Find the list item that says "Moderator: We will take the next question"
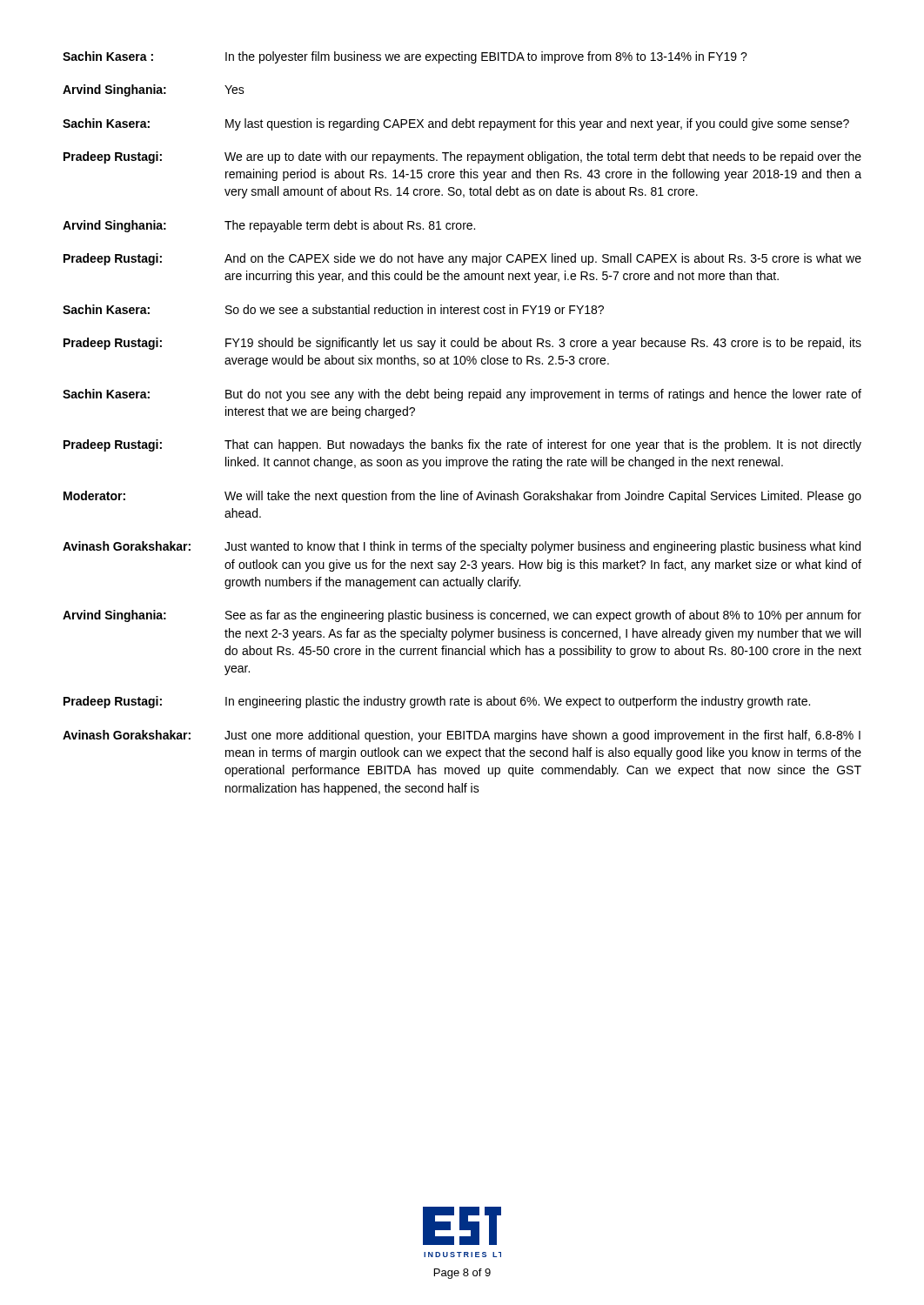 (462, 505)
